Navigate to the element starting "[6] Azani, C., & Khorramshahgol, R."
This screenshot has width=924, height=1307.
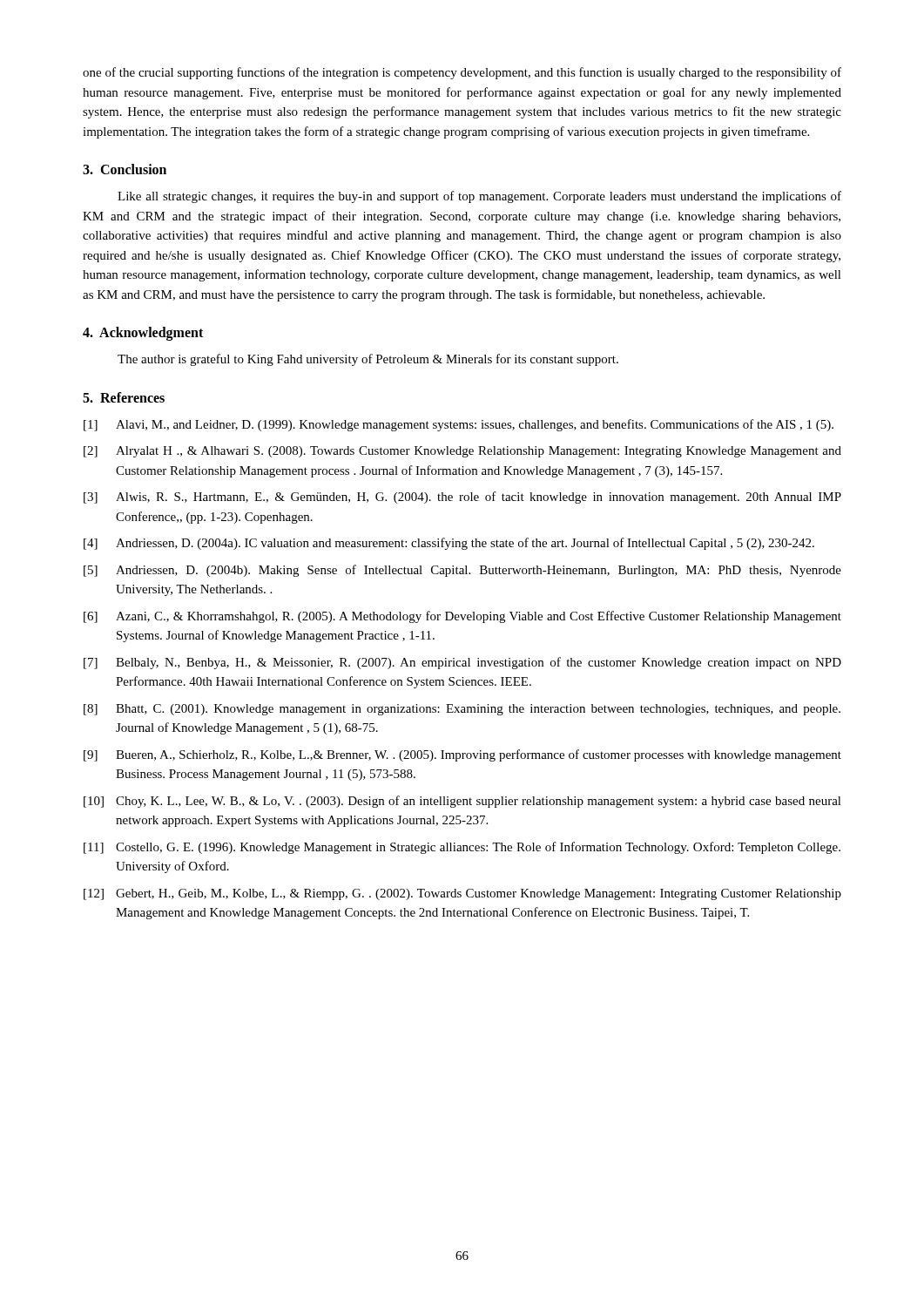(462, 626)
